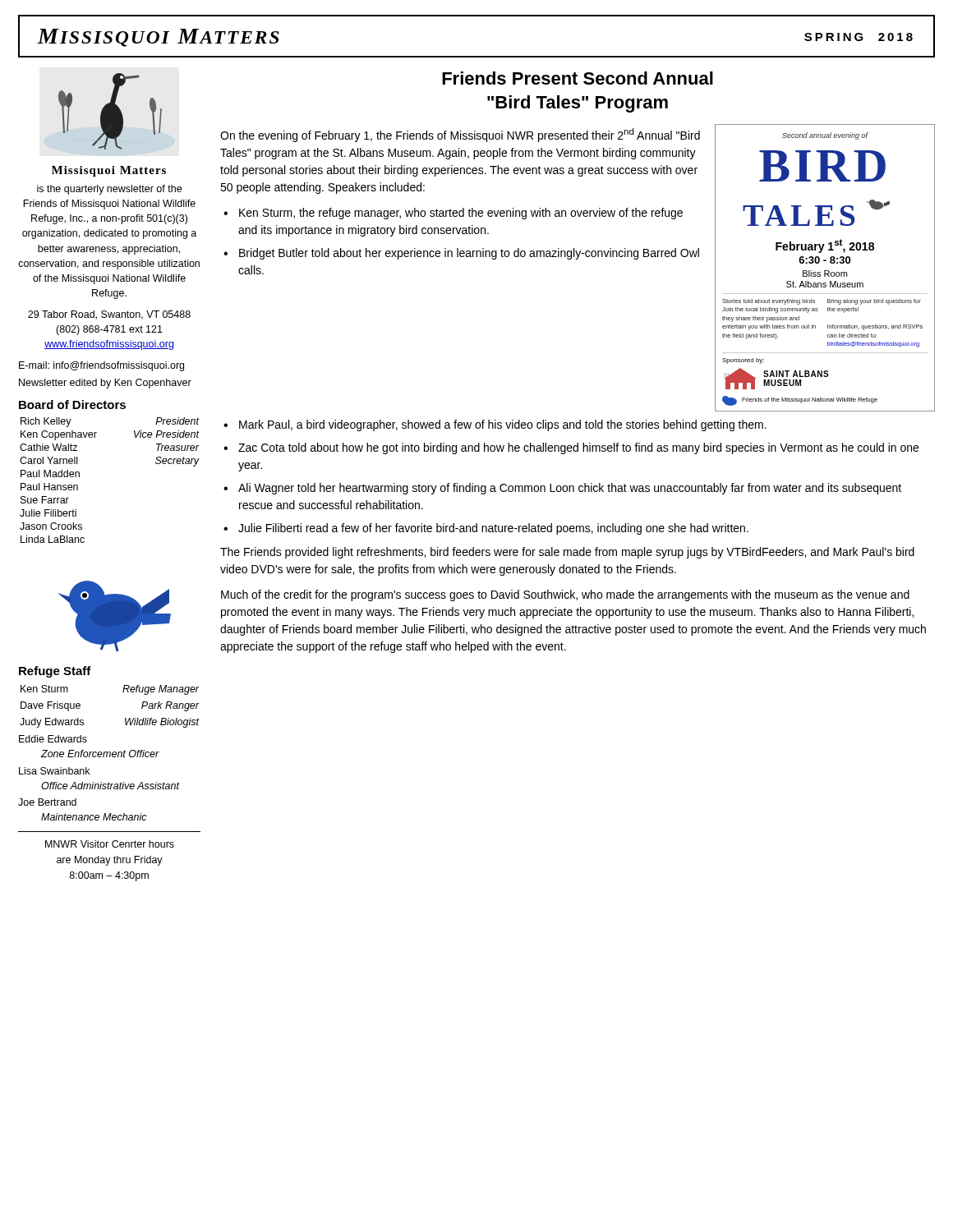Select the section header that reads "Missisquoi Matters"
Screen dimensions: 1232x953
[109, 170]
